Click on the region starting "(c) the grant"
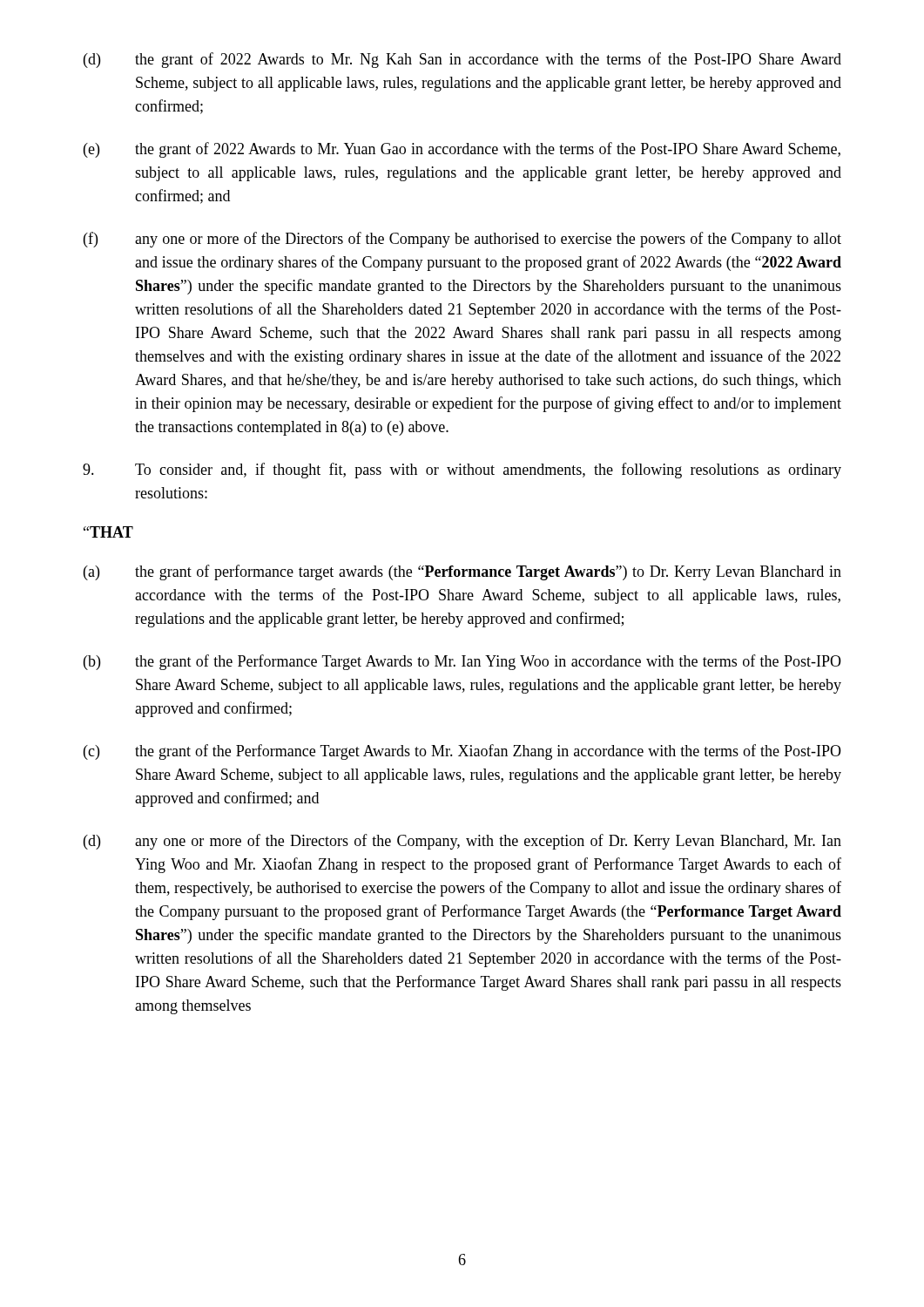Viewport: 924px width, 1307px height. (462, 775)
